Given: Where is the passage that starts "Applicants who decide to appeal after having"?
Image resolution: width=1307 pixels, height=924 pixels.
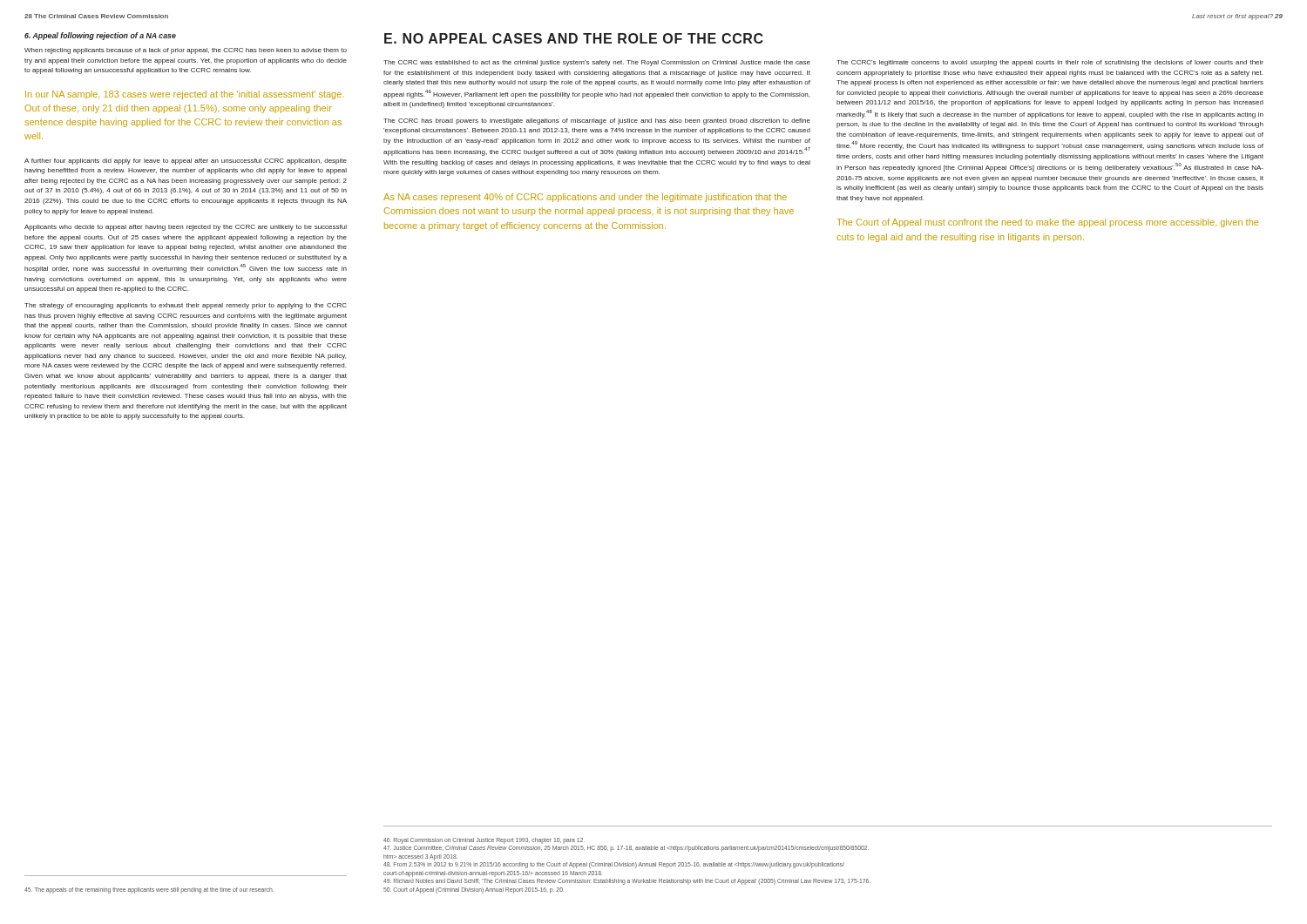Looking at the screenshot, I should (186, 258).
